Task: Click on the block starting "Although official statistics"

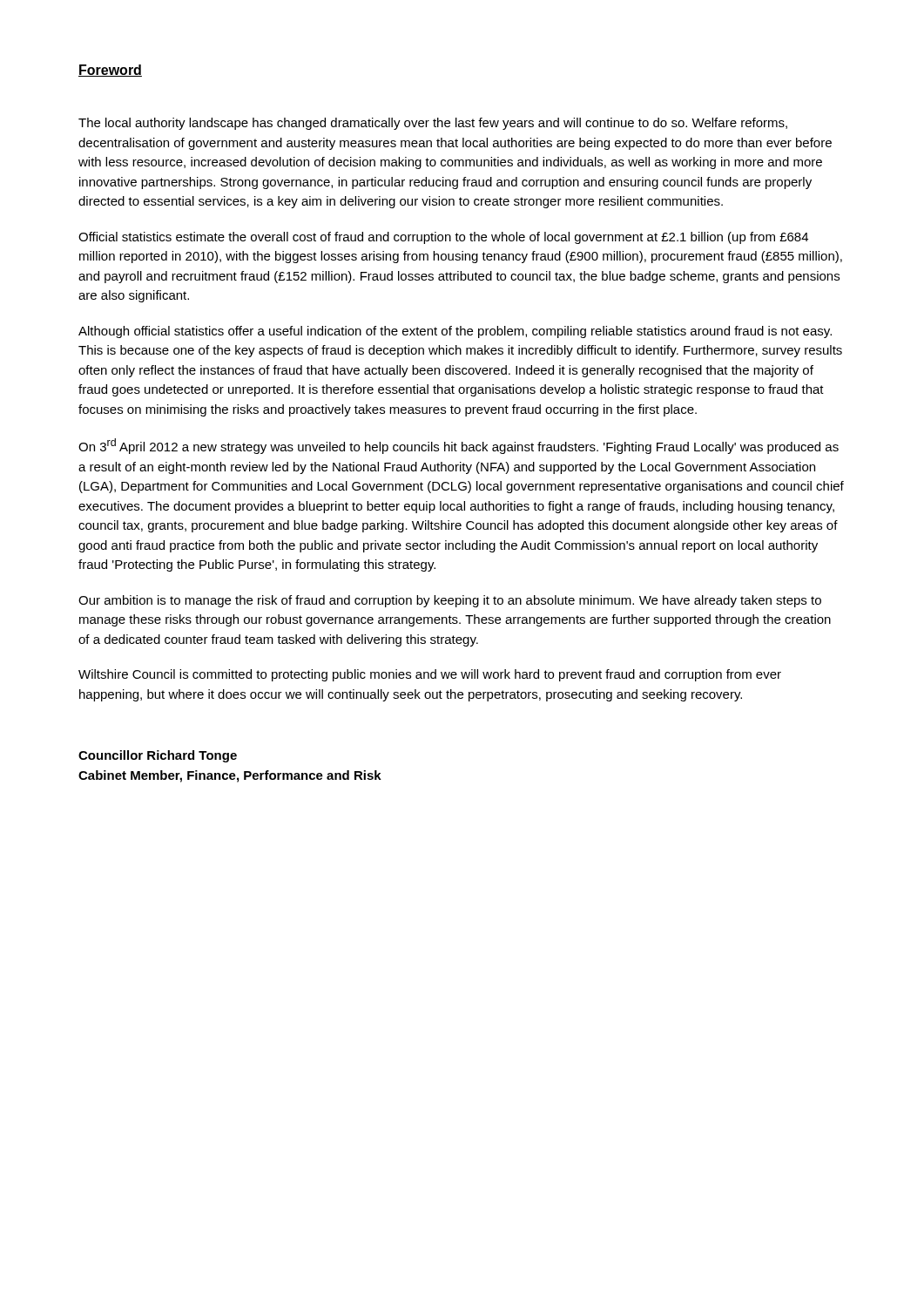Action: [460, 369]
